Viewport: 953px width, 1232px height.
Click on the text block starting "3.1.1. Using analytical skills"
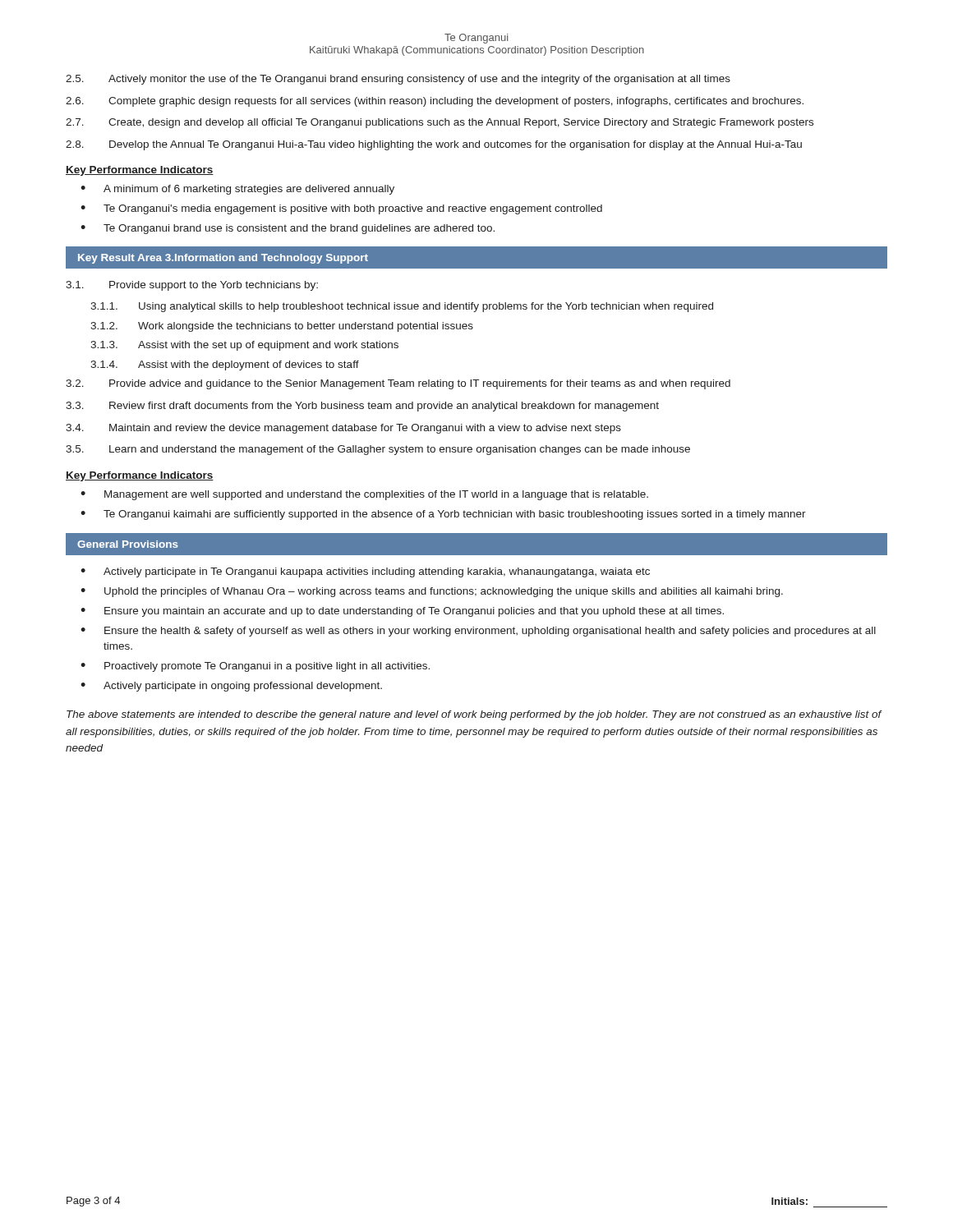pos(489,306)
